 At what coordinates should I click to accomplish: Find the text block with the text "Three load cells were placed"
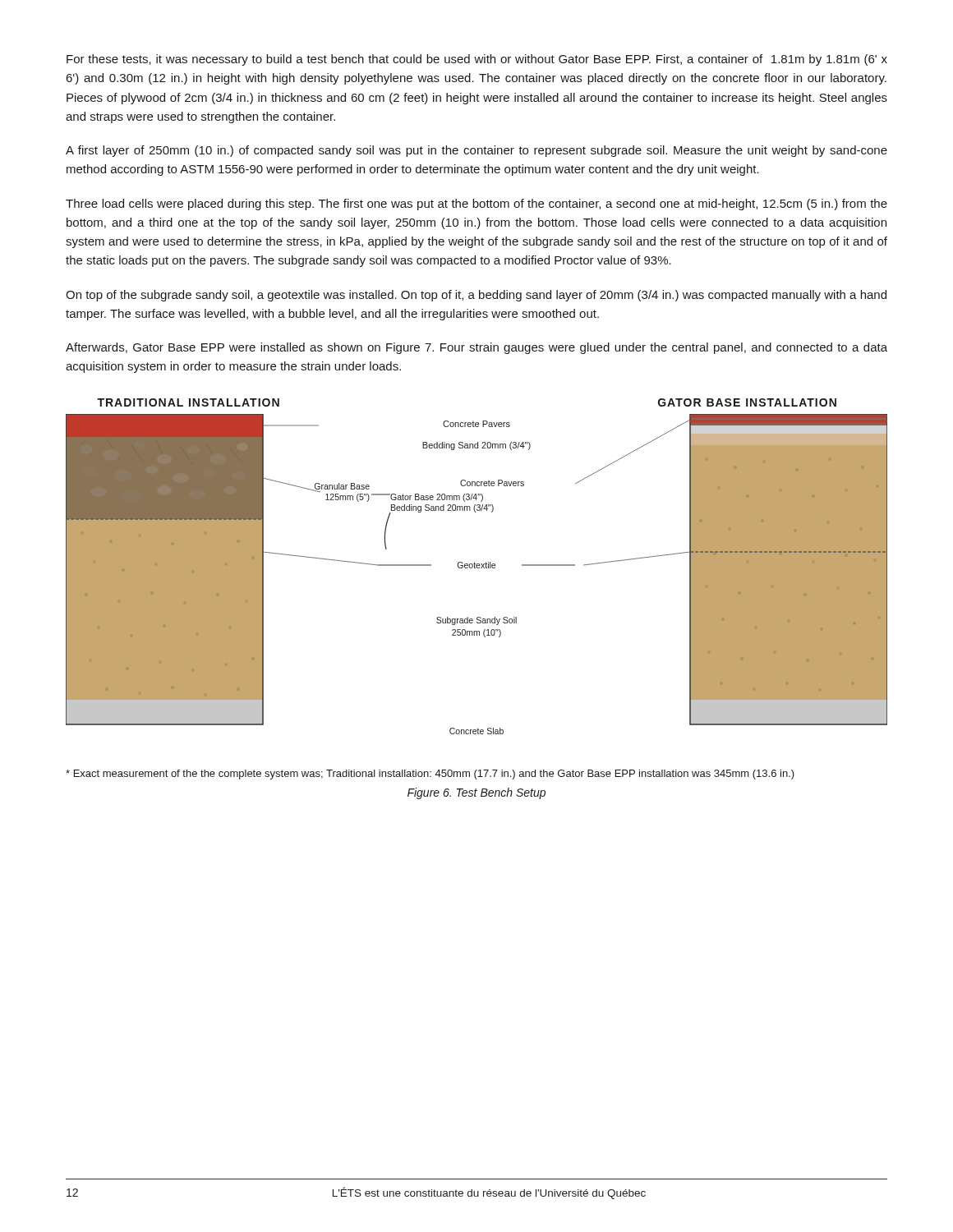tap(476, 231)
